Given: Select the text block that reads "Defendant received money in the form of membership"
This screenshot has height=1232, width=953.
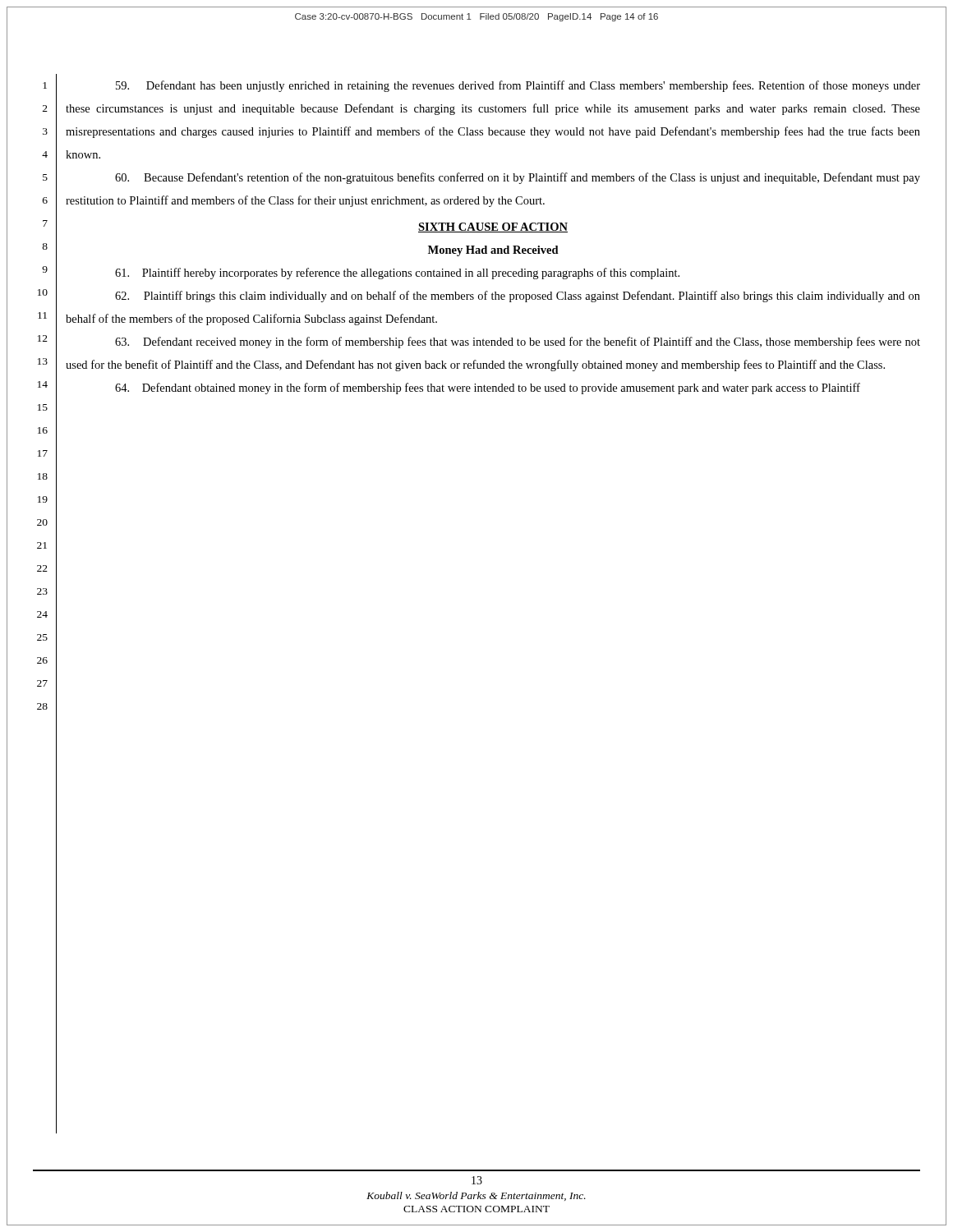Looking at the screenshot, I should tap(493, 353).
